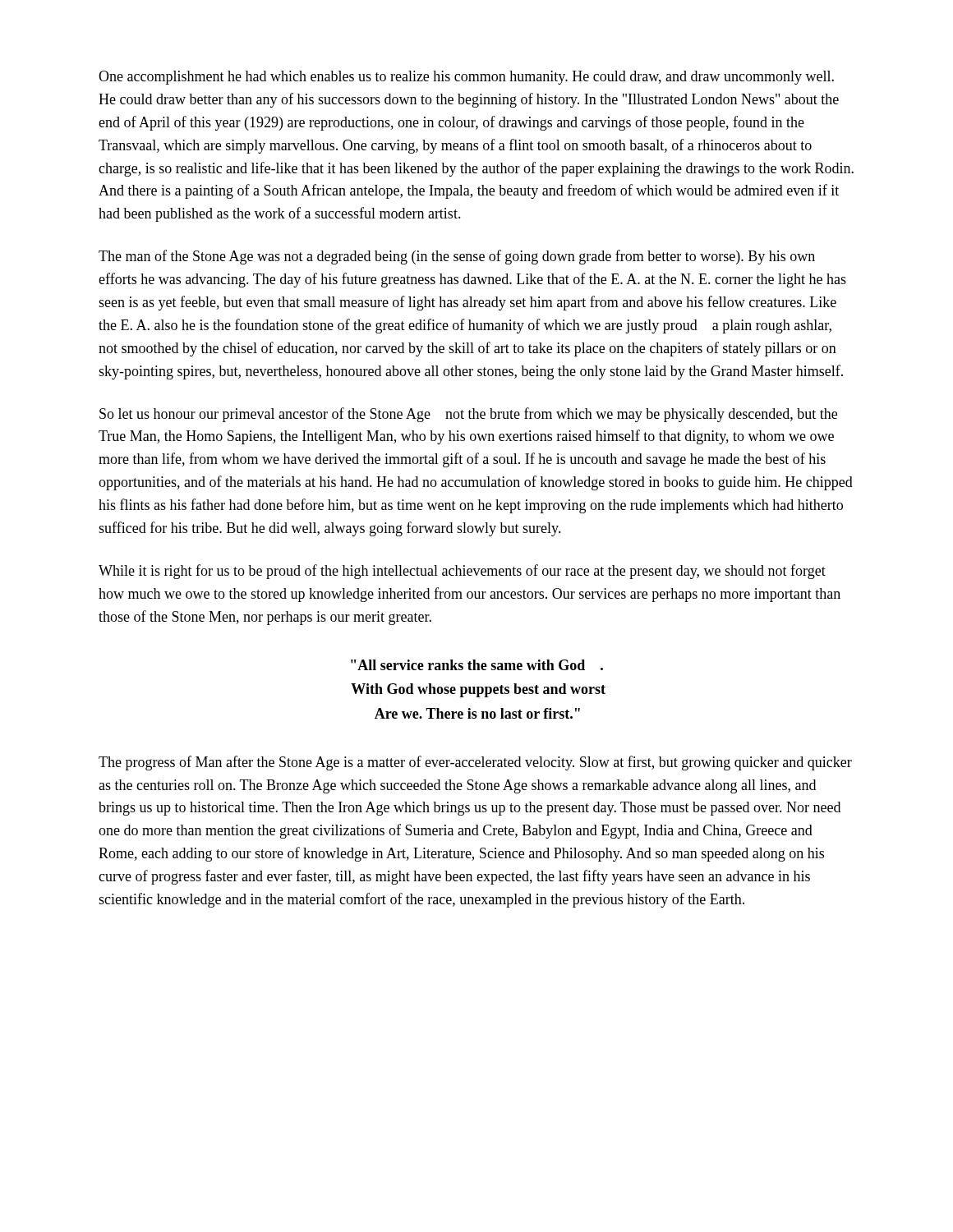Click the passage that begins "The progress of Man after"
This screenshot has height=1232, width=953.
point(475,831)
